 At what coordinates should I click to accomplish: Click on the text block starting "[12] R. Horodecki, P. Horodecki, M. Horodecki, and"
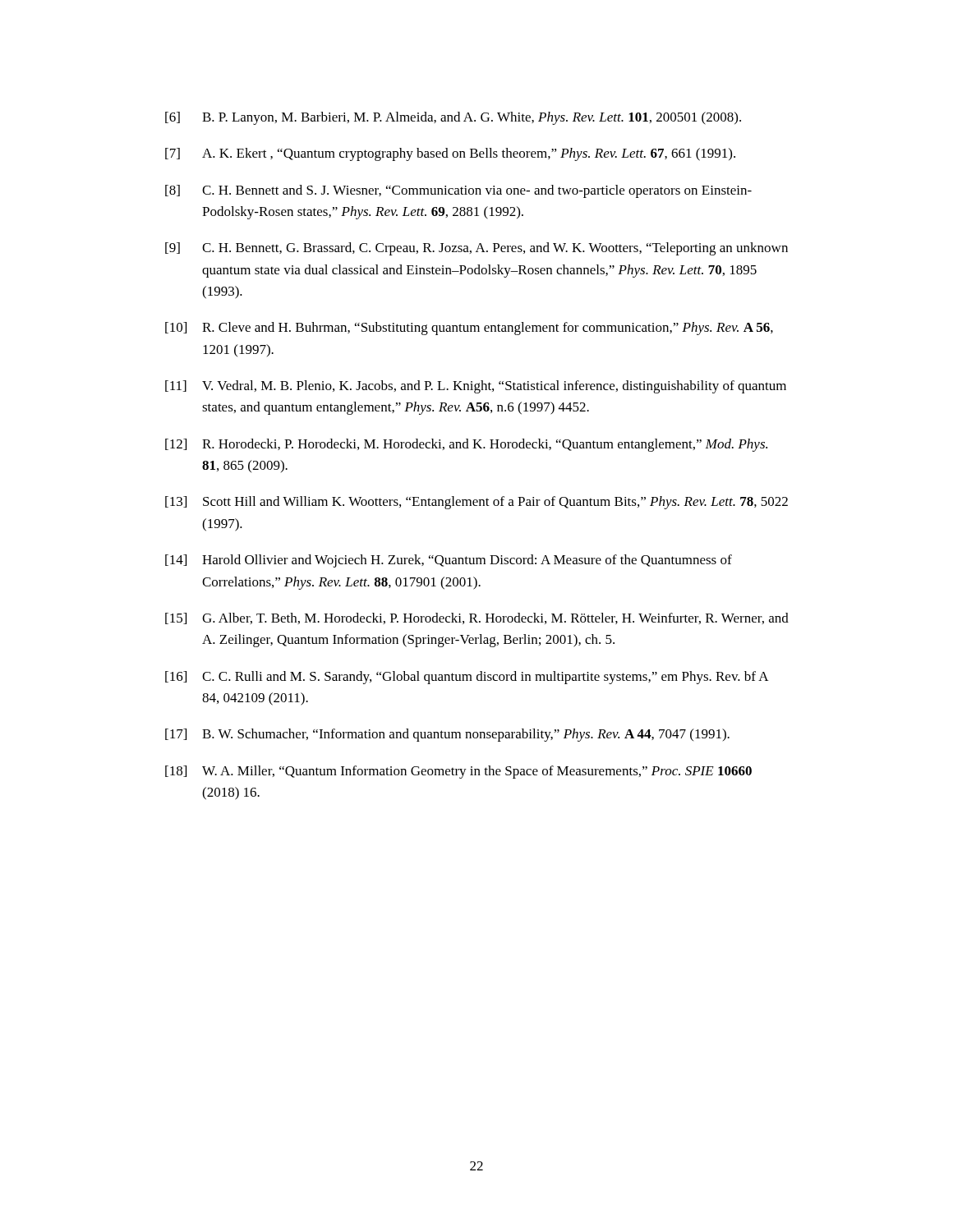pos(476,455)
